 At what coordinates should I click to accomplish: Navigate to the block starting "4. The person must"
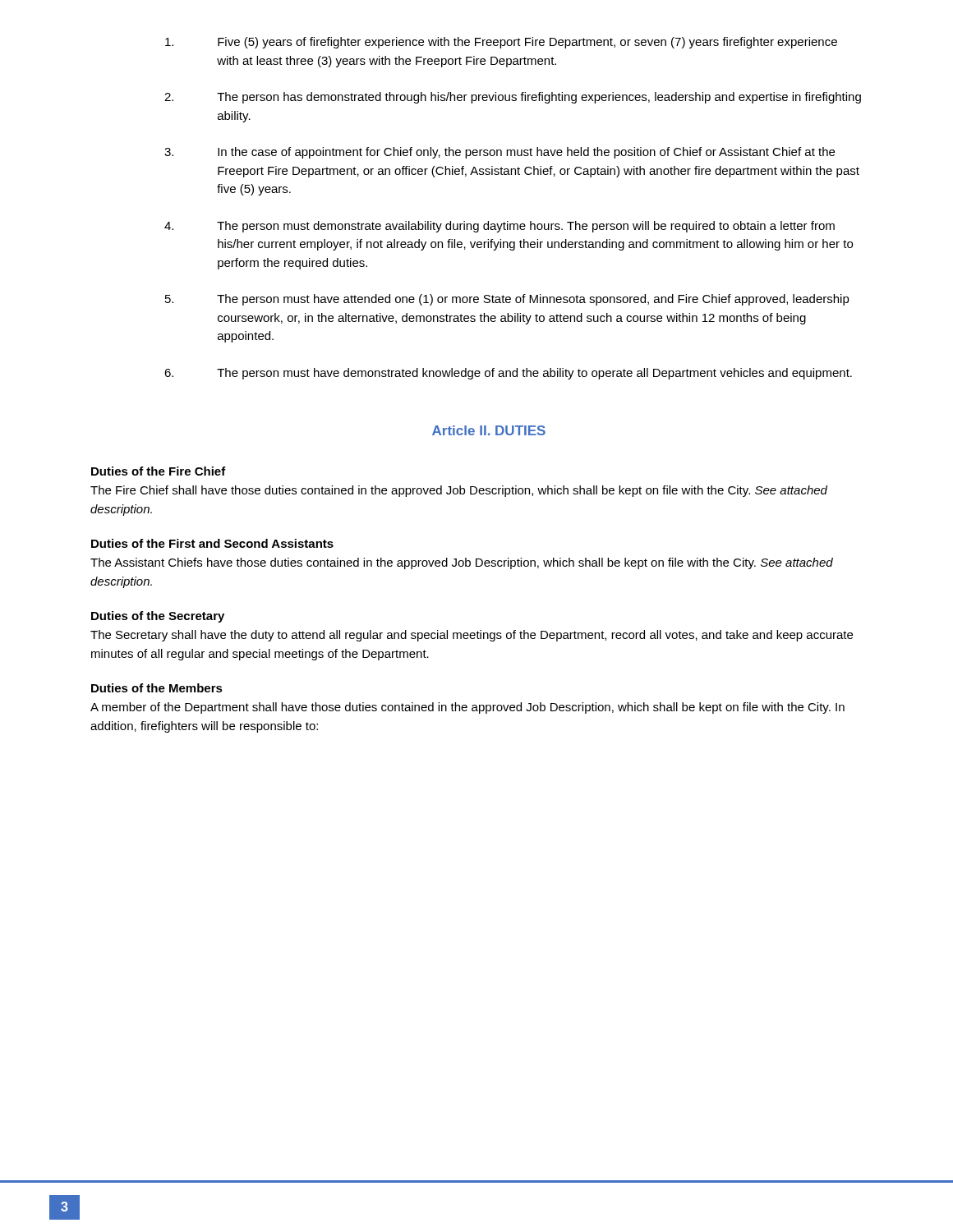pyautogui.click(x=513, y=244)
